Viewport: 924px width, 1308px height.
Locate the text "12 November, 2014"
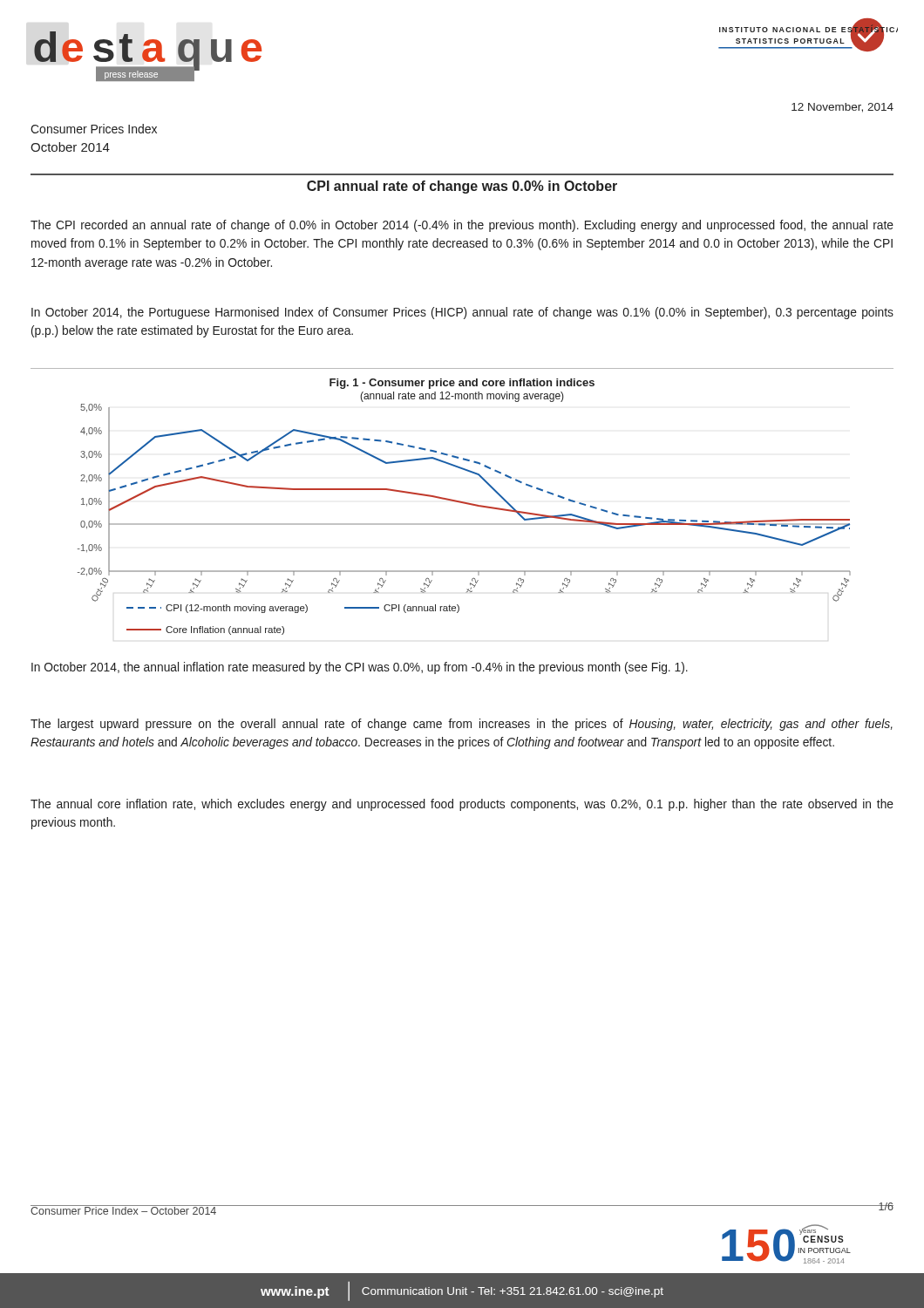pos(842,107)
